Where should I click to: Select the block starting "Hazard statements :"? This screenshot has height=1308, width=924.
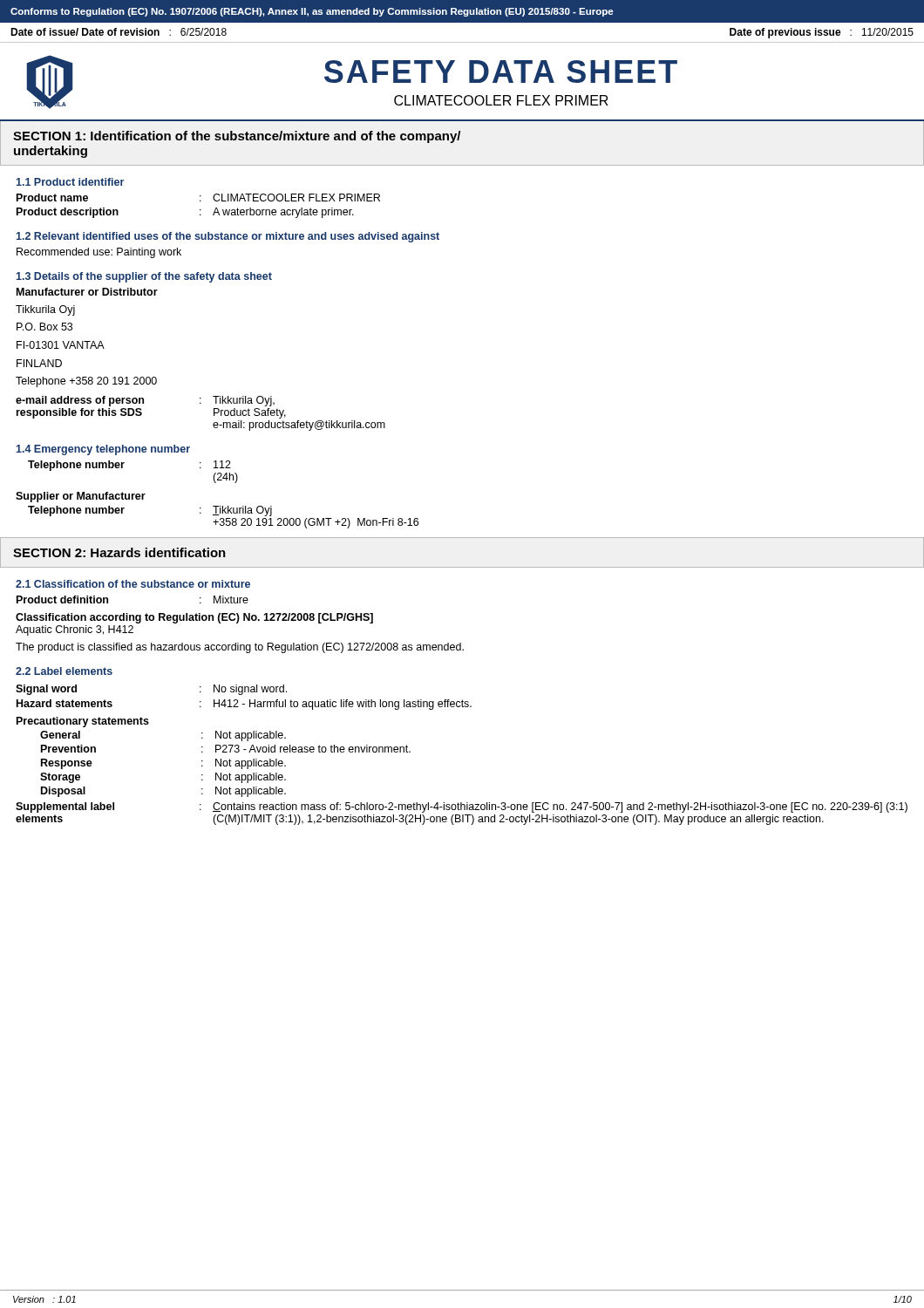coord(462,704)
